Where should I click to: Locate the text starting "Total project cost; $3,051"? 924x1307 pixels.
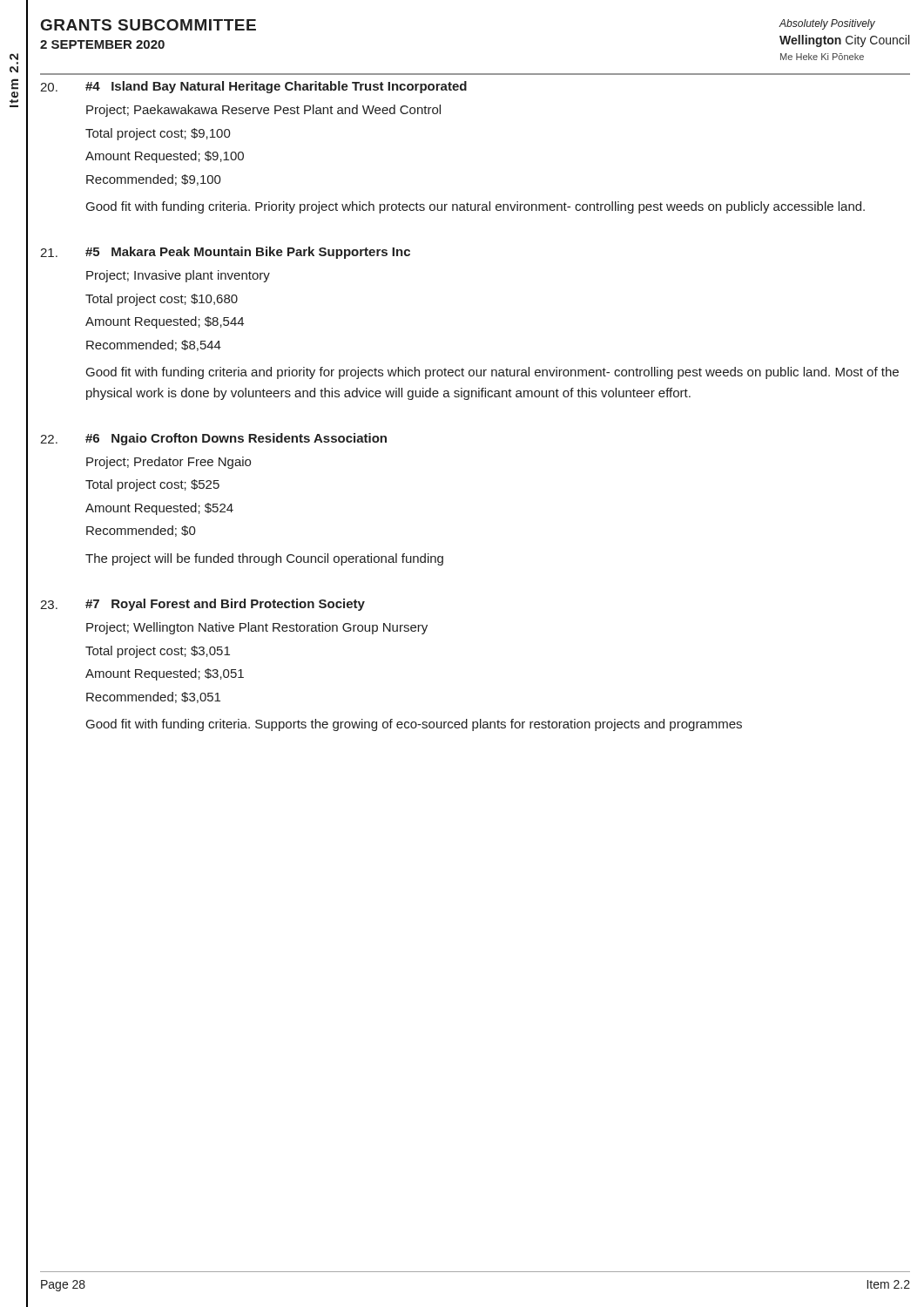(158, 650)
